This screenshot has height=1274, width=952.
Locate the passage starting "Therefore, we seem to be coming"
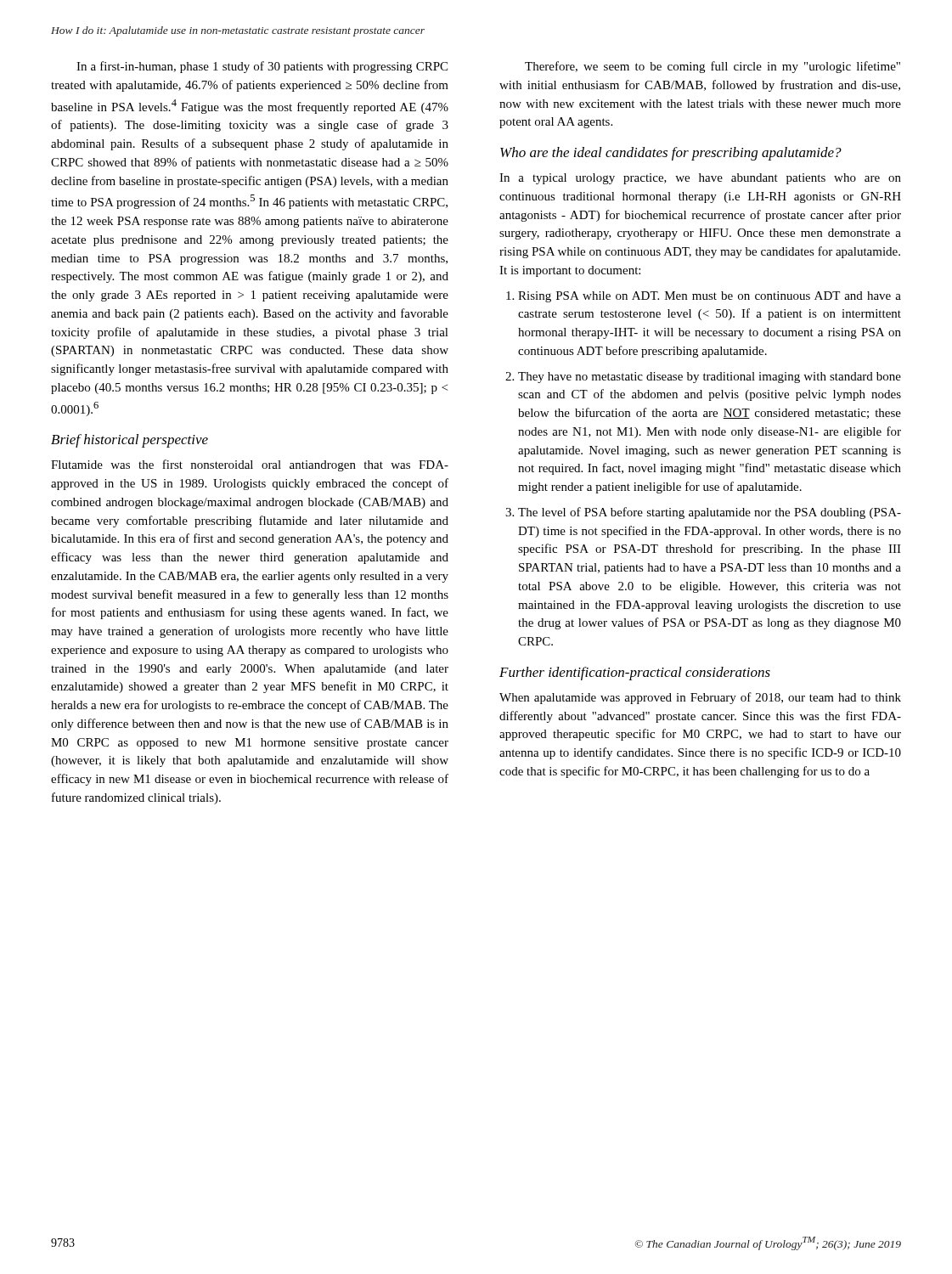[700, 95]
